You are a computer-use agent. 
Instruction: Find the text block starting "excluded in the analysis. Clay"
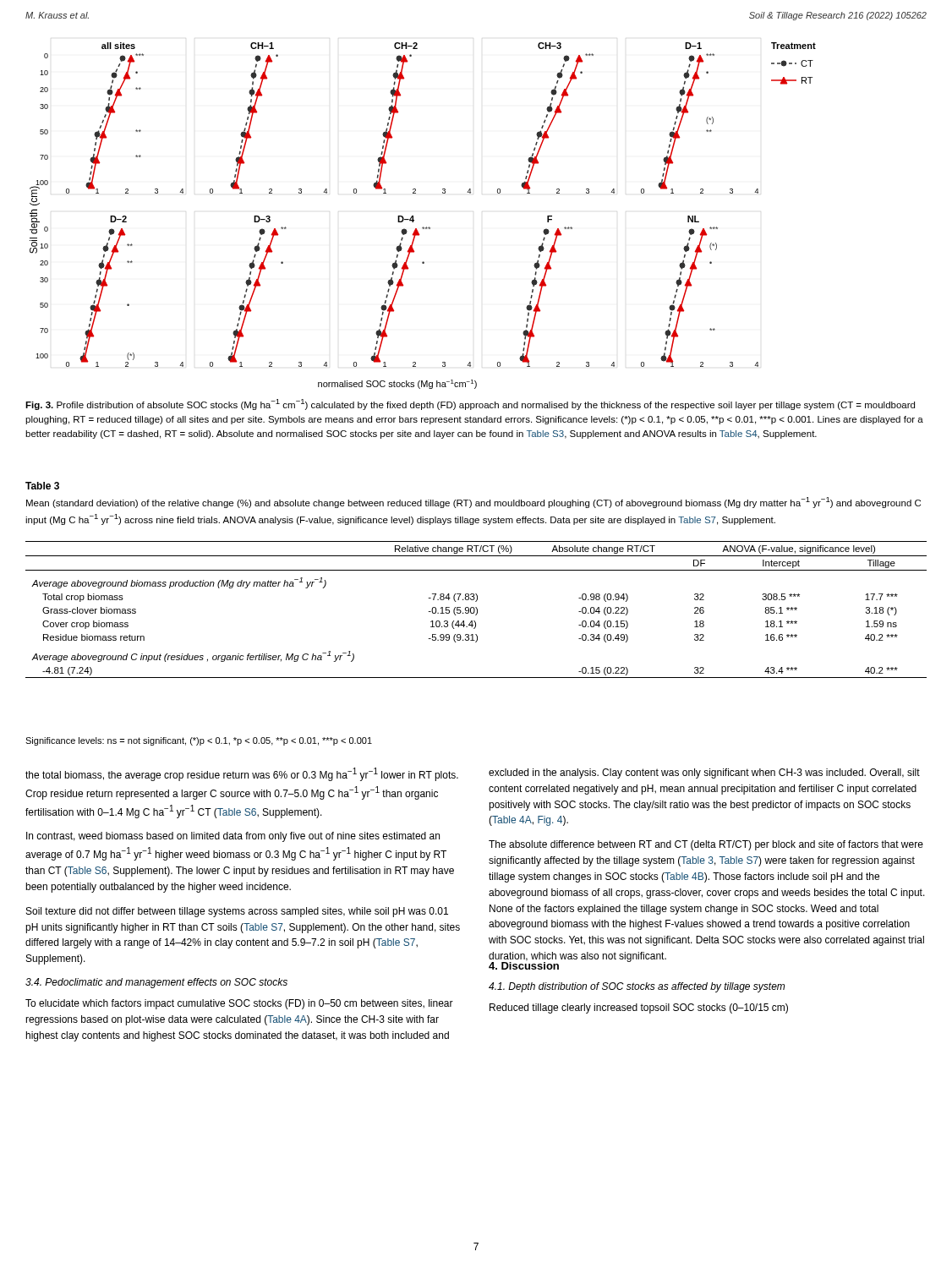pos(708,865)
